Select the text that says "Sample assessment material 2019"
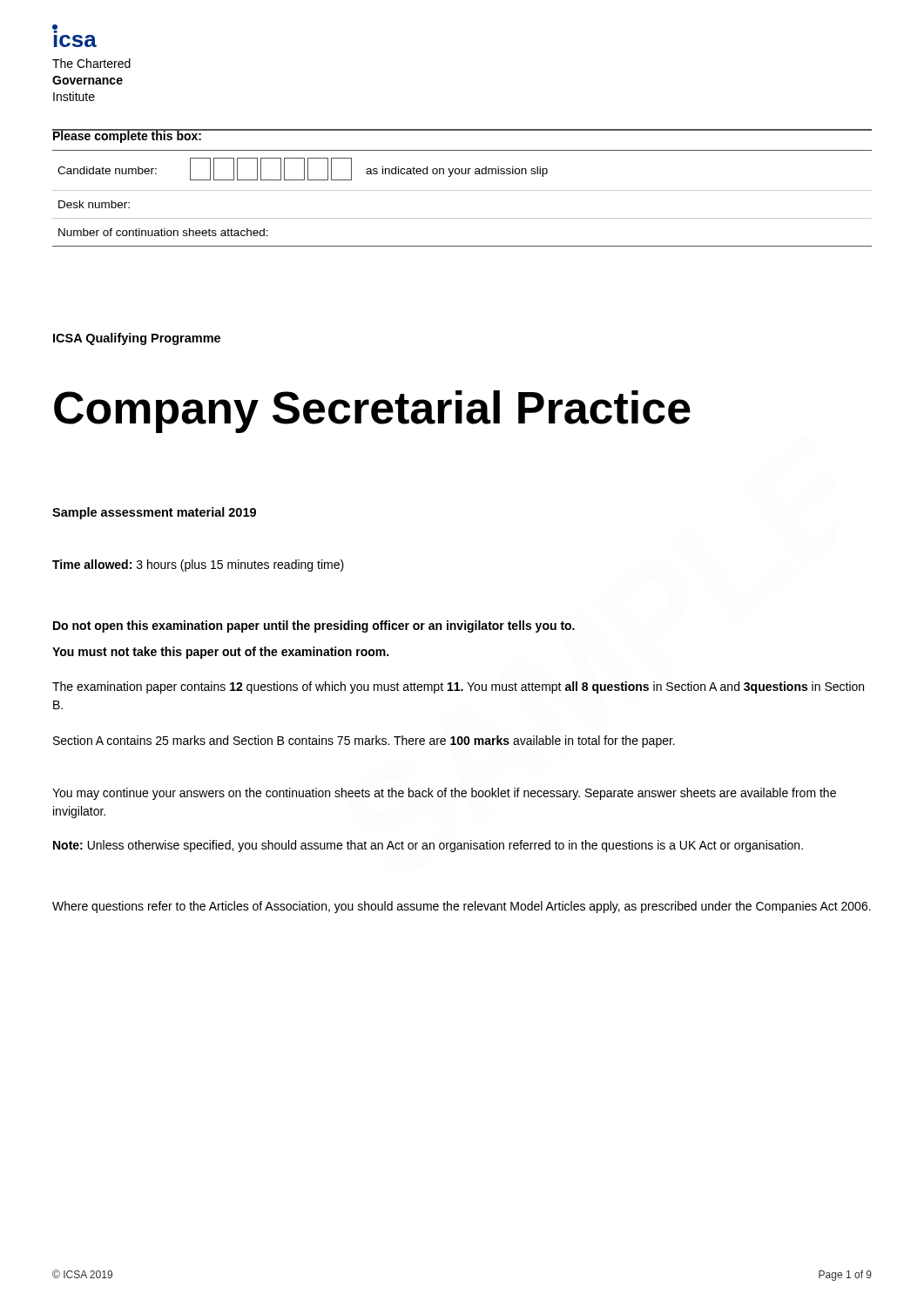Viewport: 924px width, 1307px height. click(x=154, y=512)
